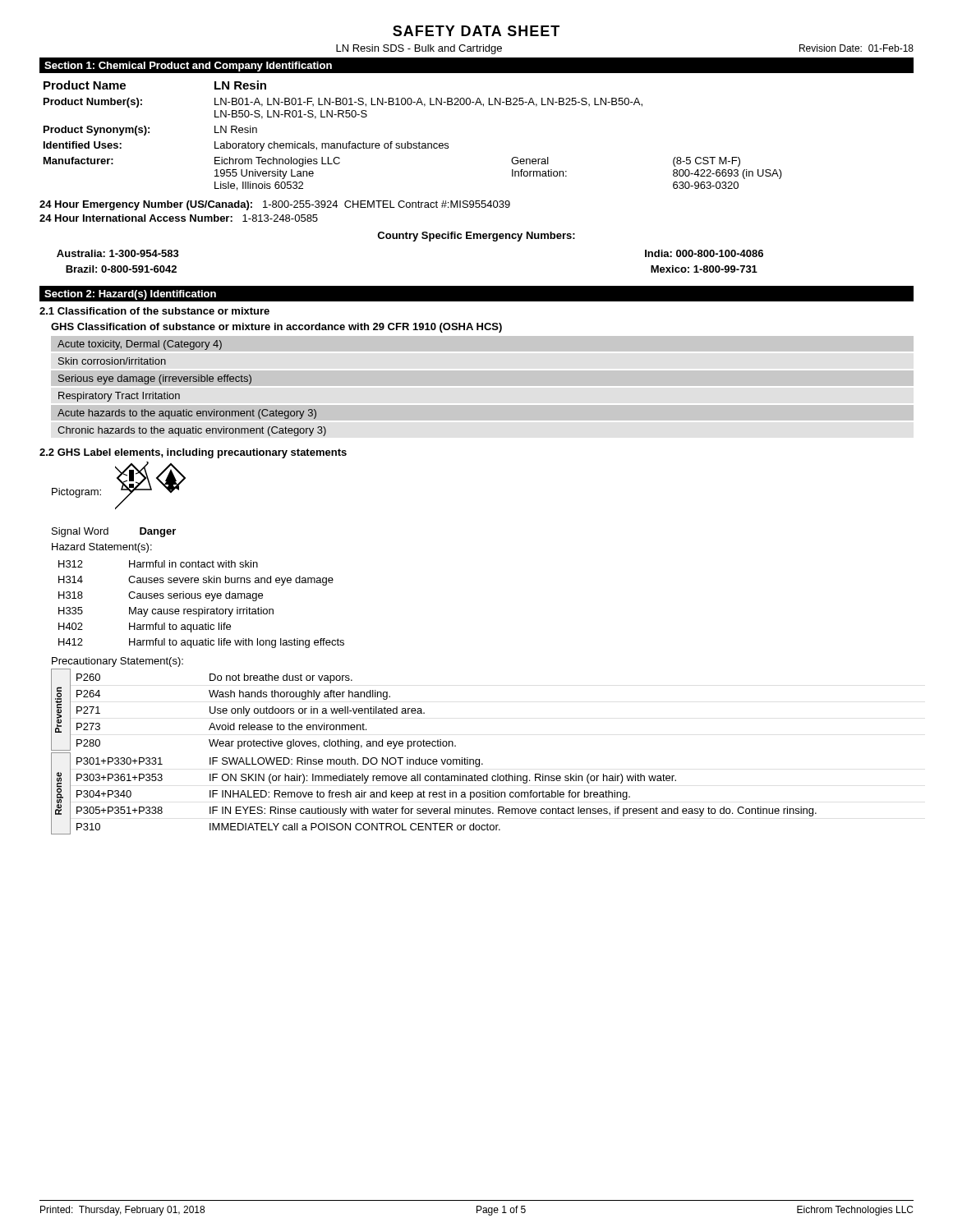This screenshot has height=1232, width=953.
Task: Click on the table containing "Causes severe skin"
Action: pos(476,603)
